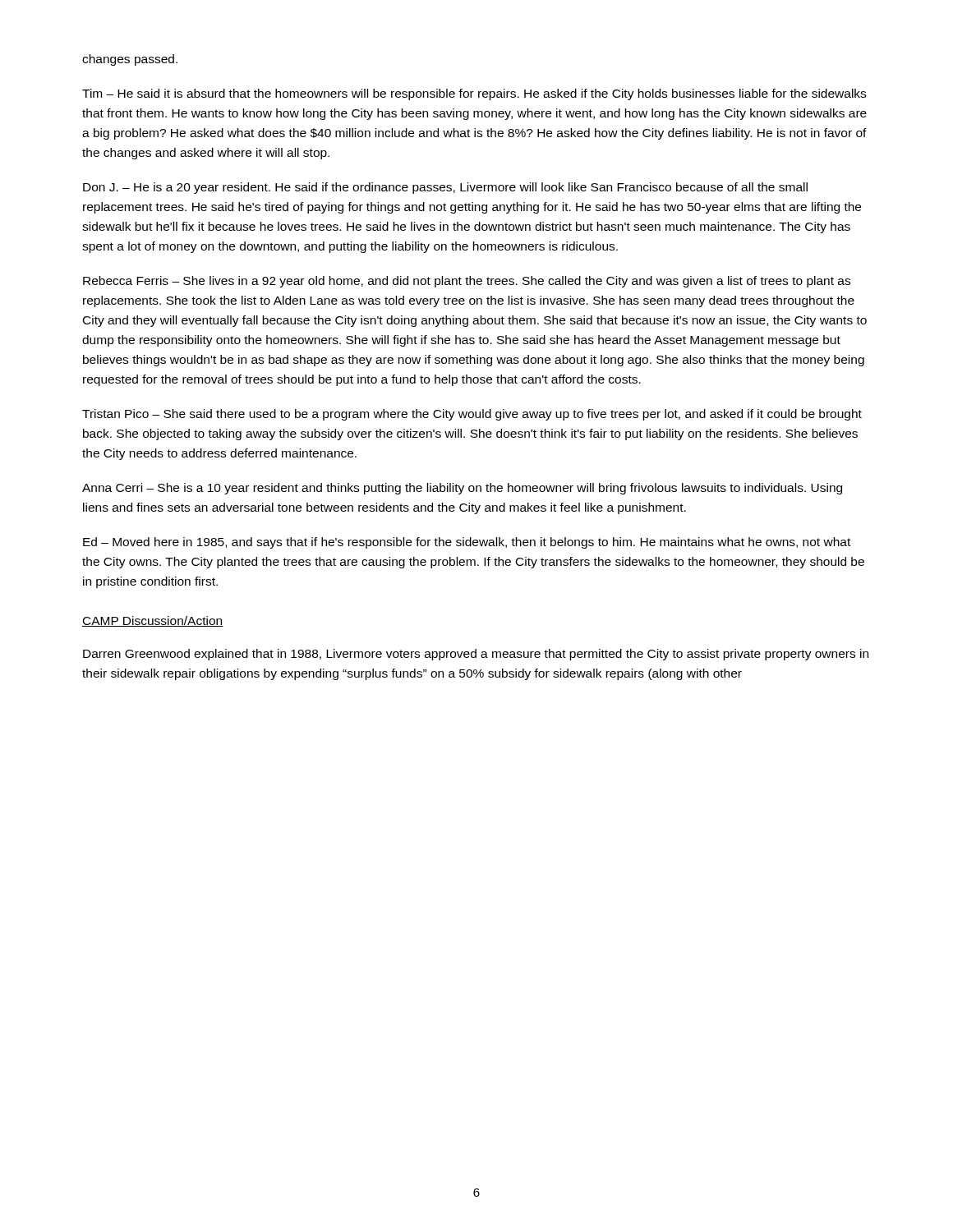
Task: Find the block on this page that starts "Don J. –"
Action: 472,217
